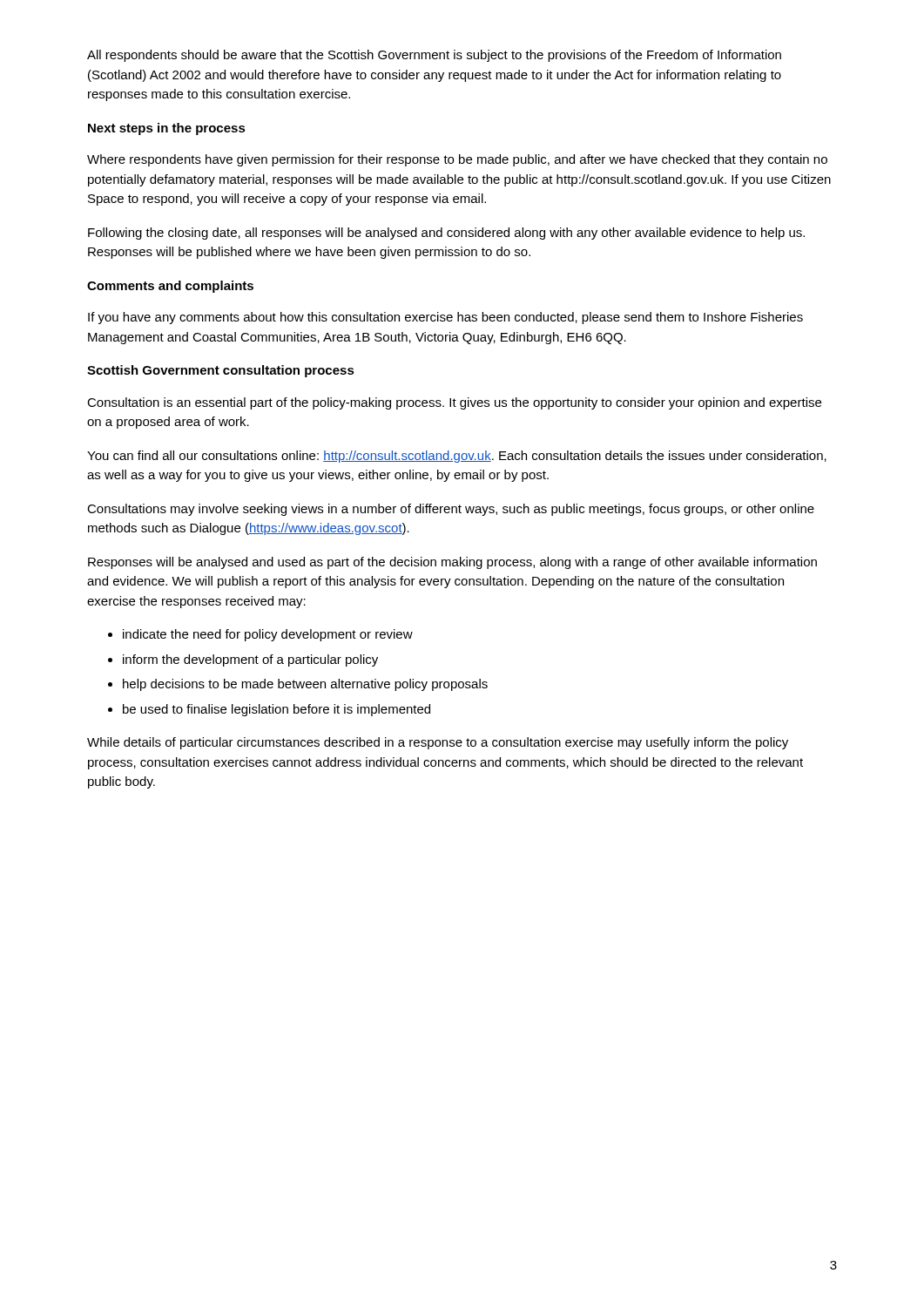Point to "Scottish Government consultation process"
This screenshot has width=924, height=1307.
(221, 371)
